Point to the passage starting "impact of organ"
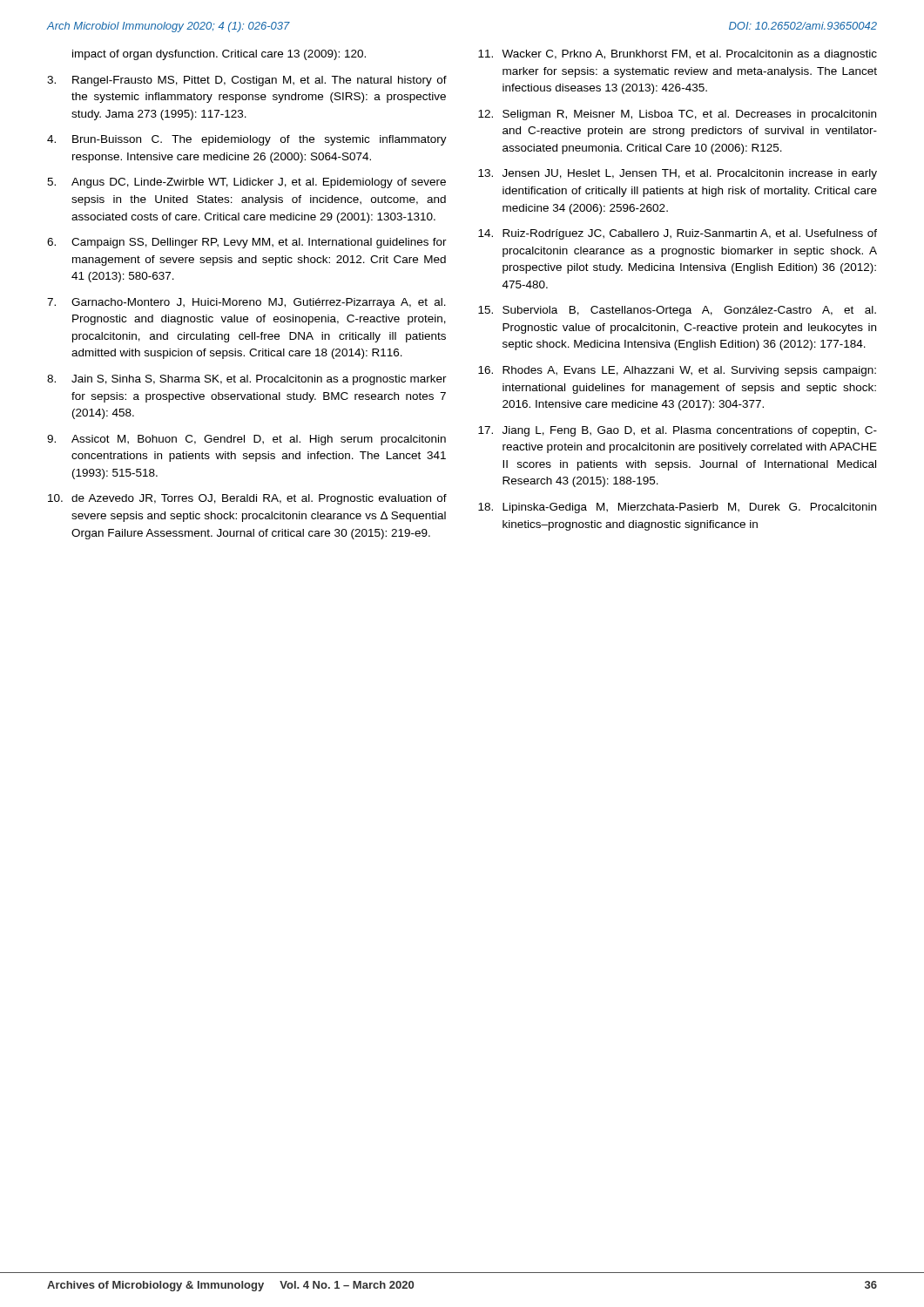The height and width of the screenshot is (1307, 924). point(247,54)
